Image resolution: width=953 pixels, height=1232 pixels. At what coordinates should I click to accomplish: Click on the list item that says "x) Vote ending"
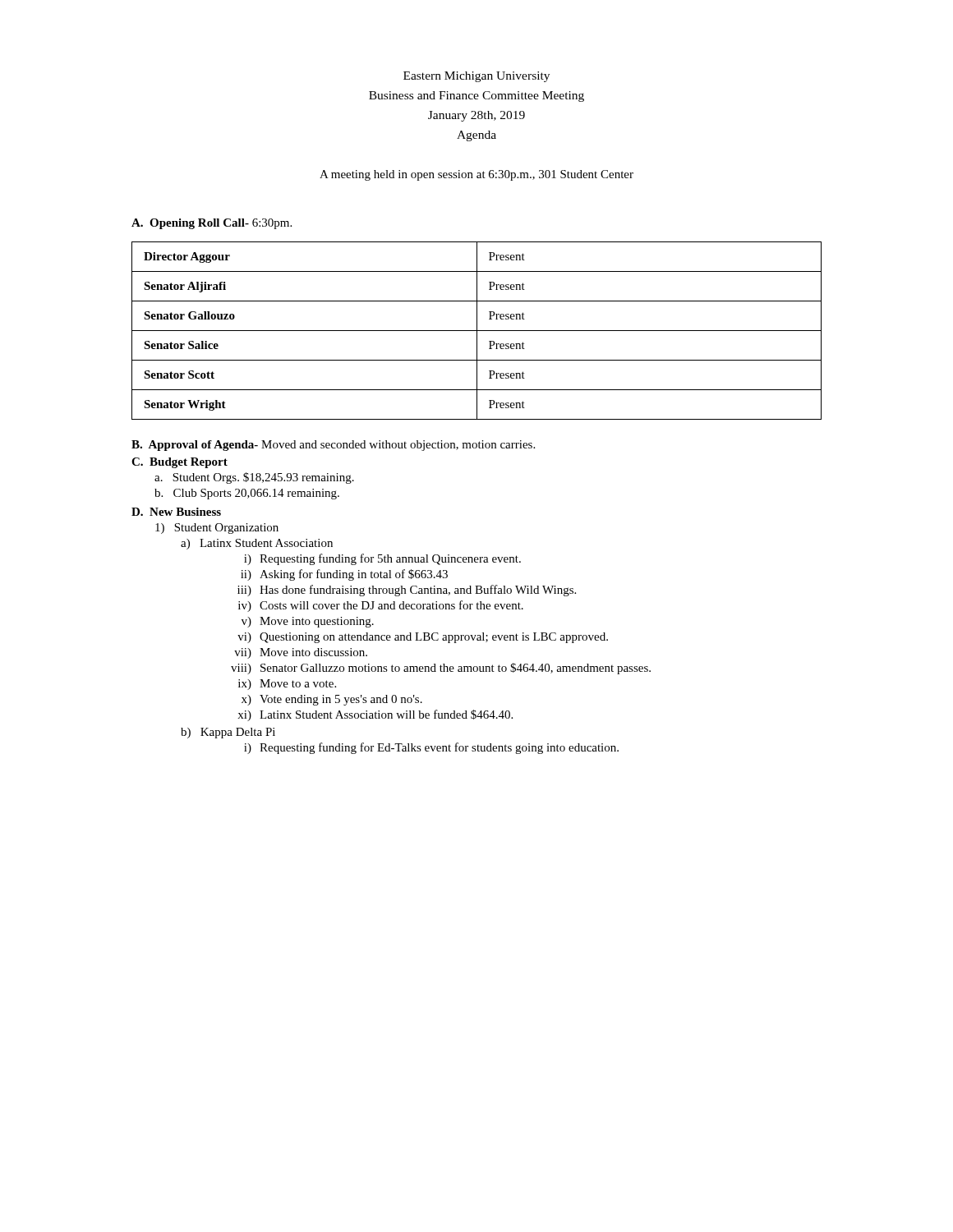(332, 700)
